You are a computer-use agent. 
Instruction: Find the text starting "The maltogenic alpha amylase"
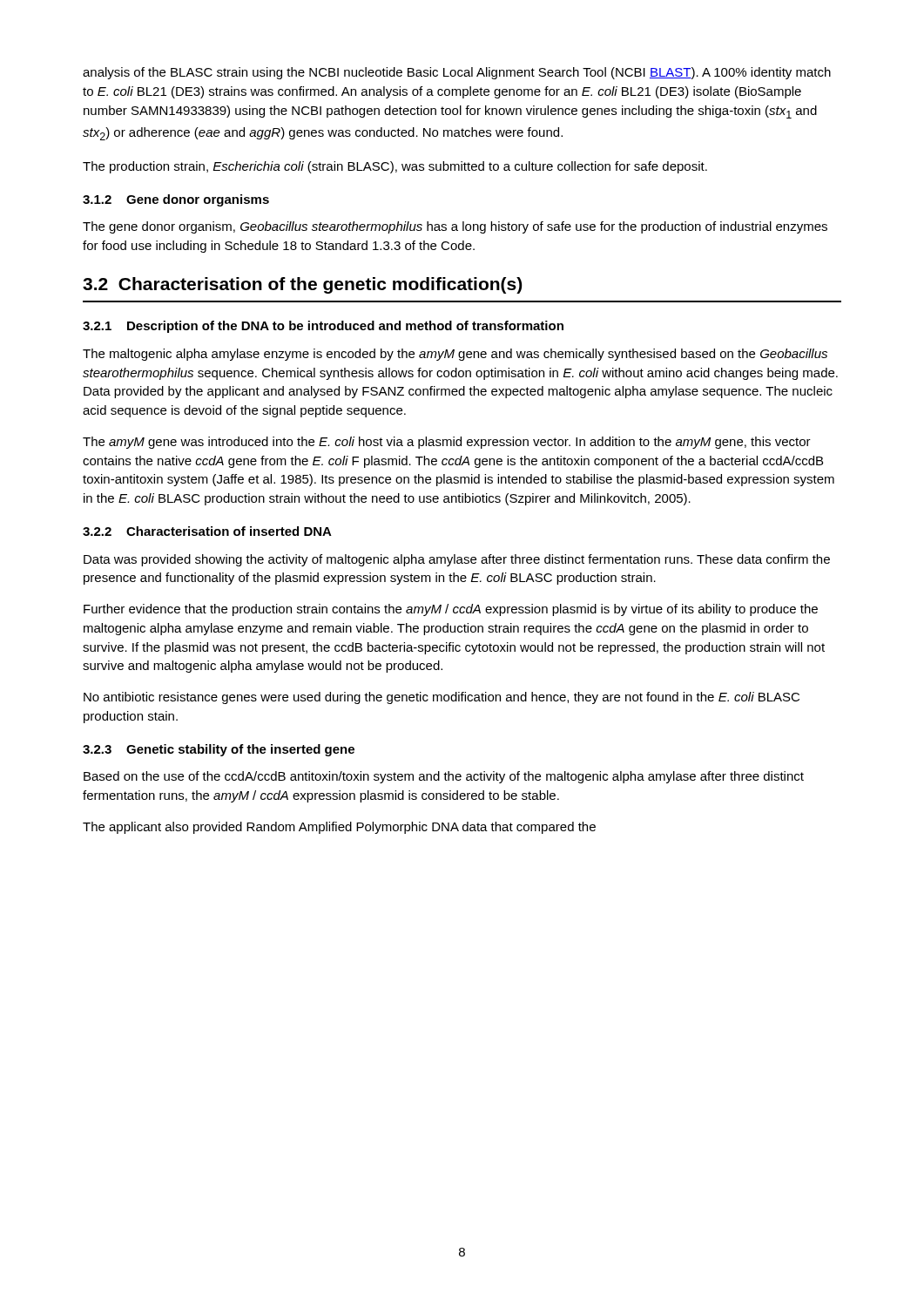(462, 382)
